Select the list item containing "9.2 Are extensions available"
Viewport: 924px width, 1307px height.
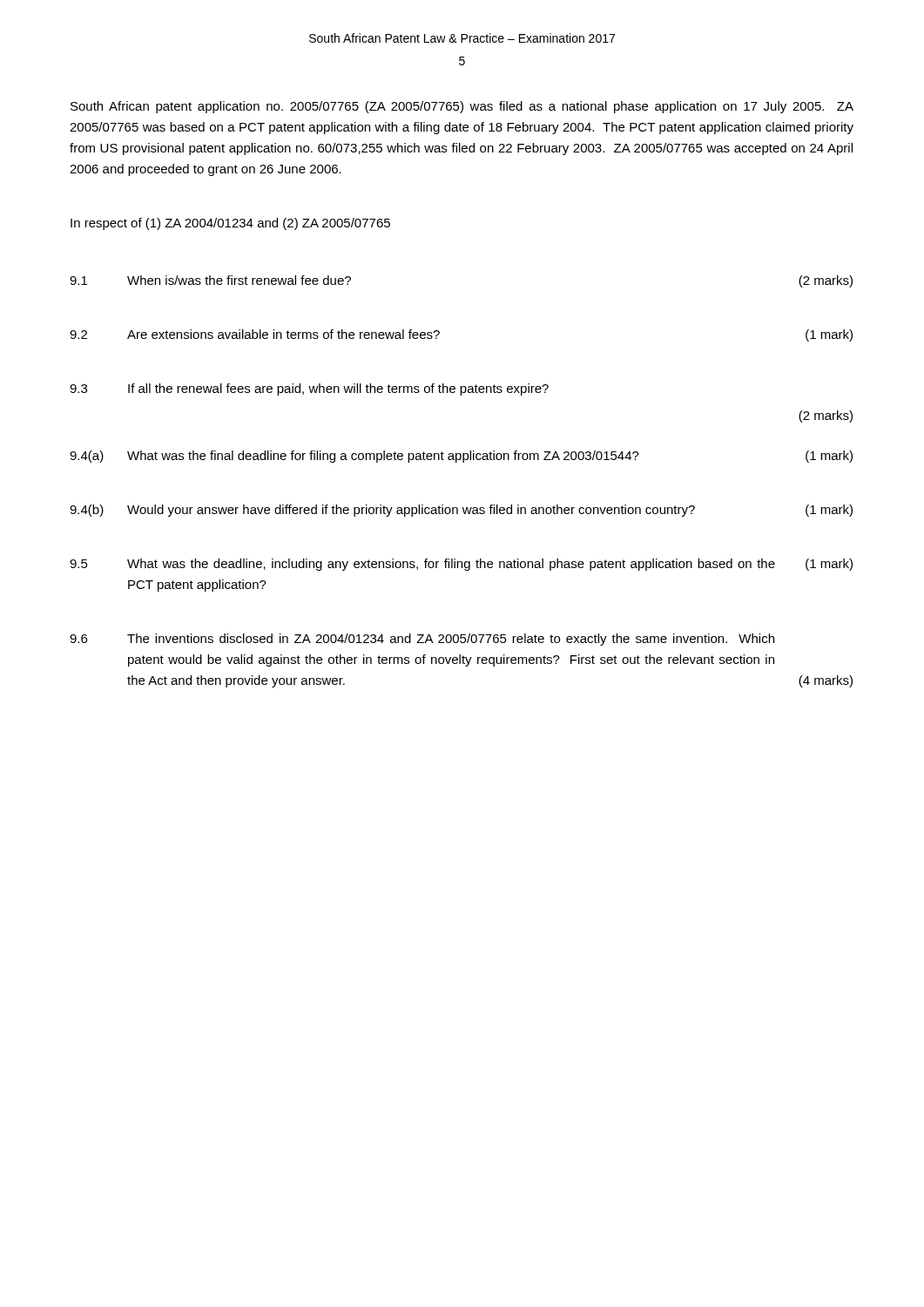coord(277,335)
